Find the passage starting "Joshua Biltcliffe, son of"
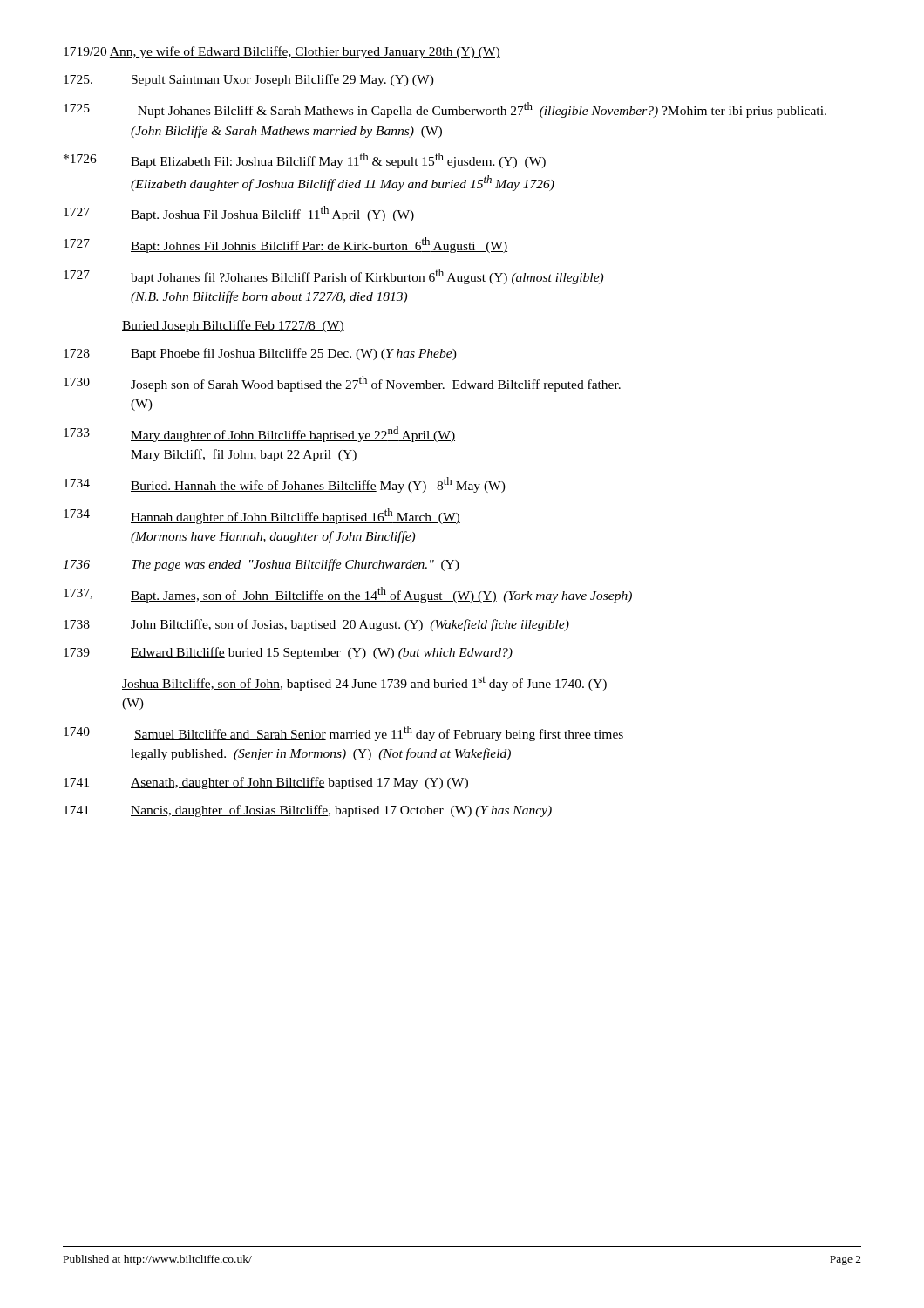 (365, 691)
